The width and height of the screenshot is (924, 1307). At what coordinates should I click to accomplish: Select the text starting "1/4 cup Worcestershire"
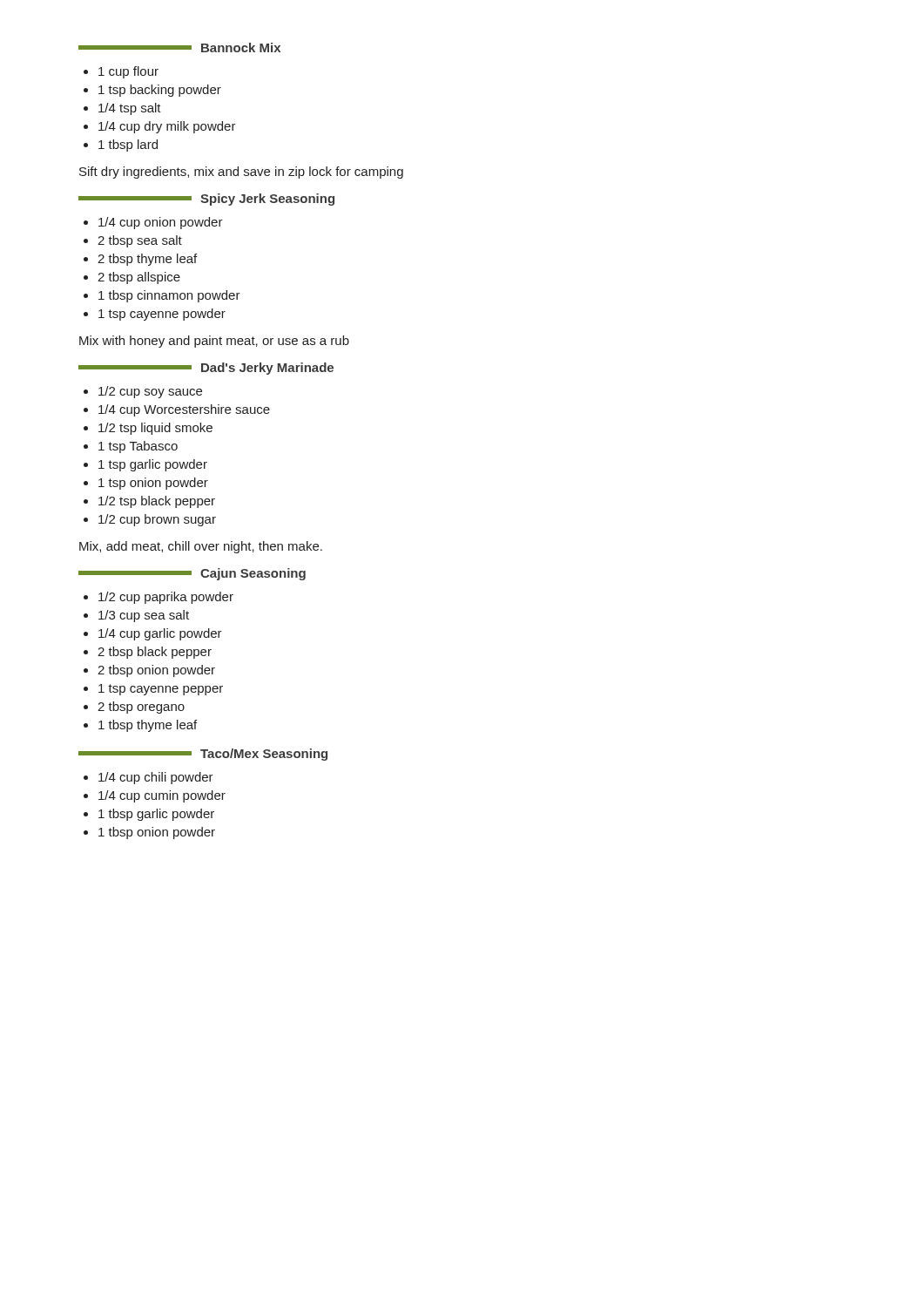click(x=184, y=409)
